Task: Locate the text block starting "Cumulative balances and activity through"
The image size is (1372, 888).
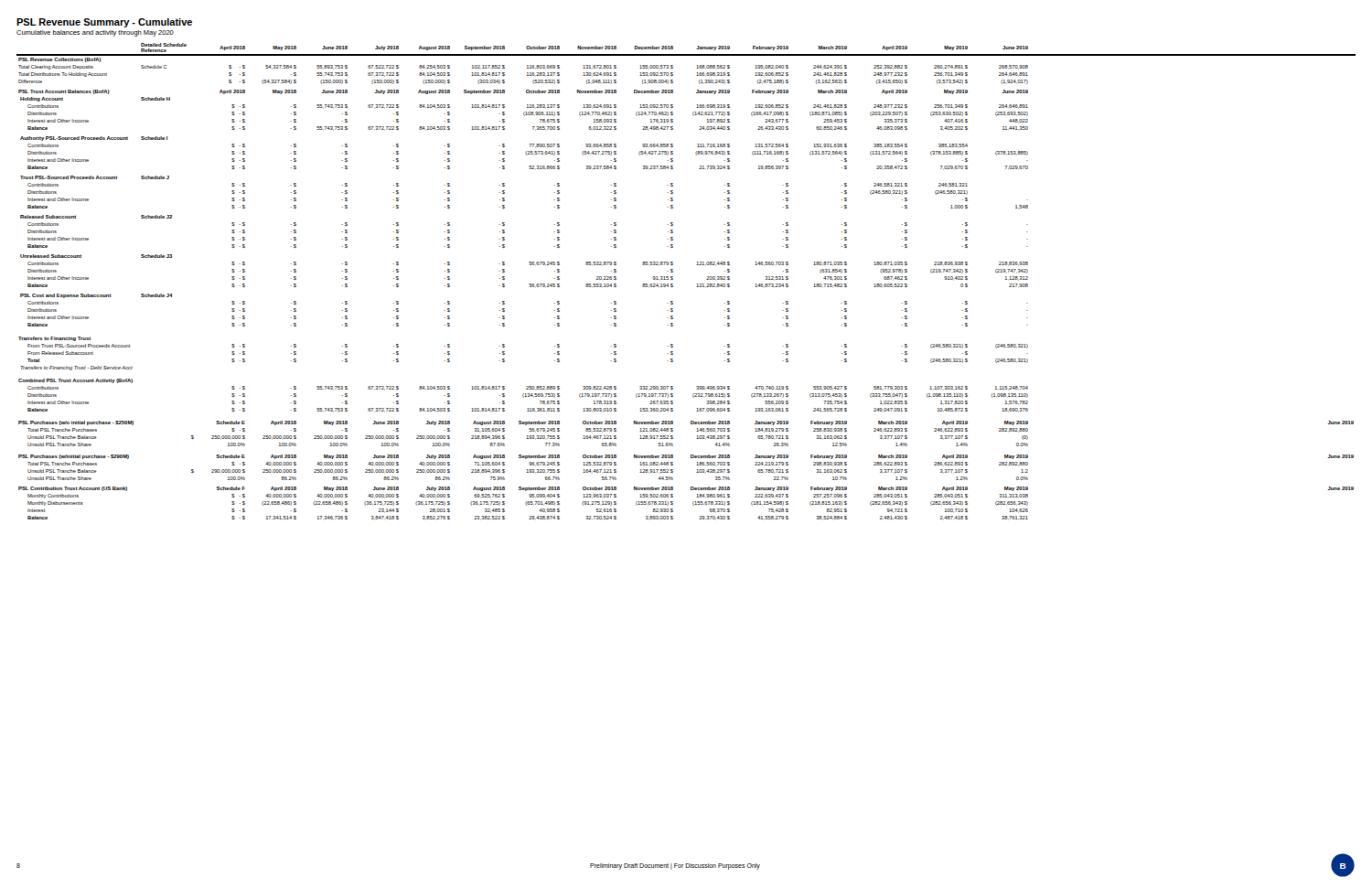Action: (x=95, y=32)
